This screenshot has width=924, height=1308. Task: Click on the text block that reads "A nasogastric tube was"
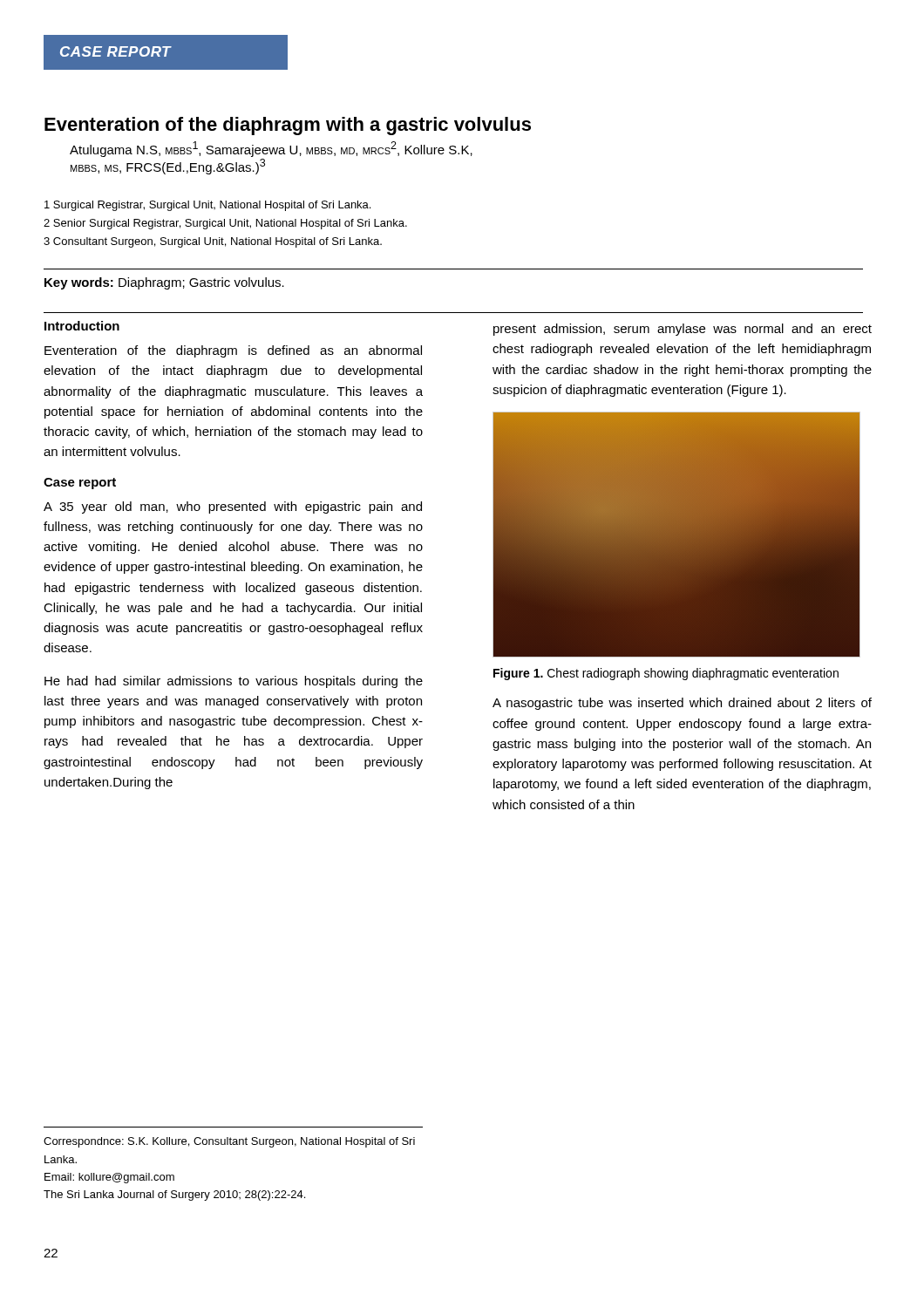pos(682,753)
